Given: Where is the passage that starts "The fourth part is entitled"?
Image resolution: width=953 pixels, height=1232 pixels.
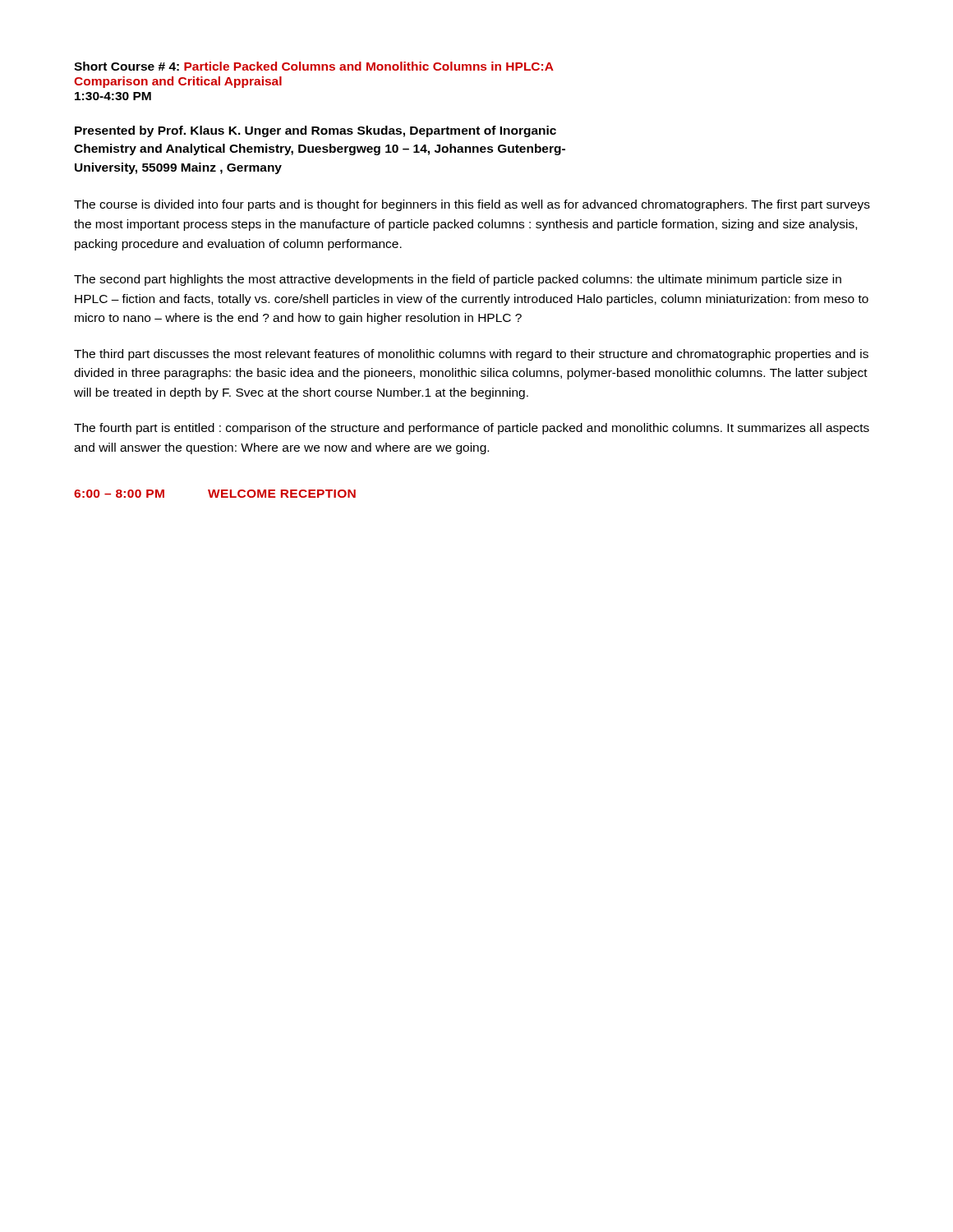Looking at the screenshot, I should (x=472, y=437).
